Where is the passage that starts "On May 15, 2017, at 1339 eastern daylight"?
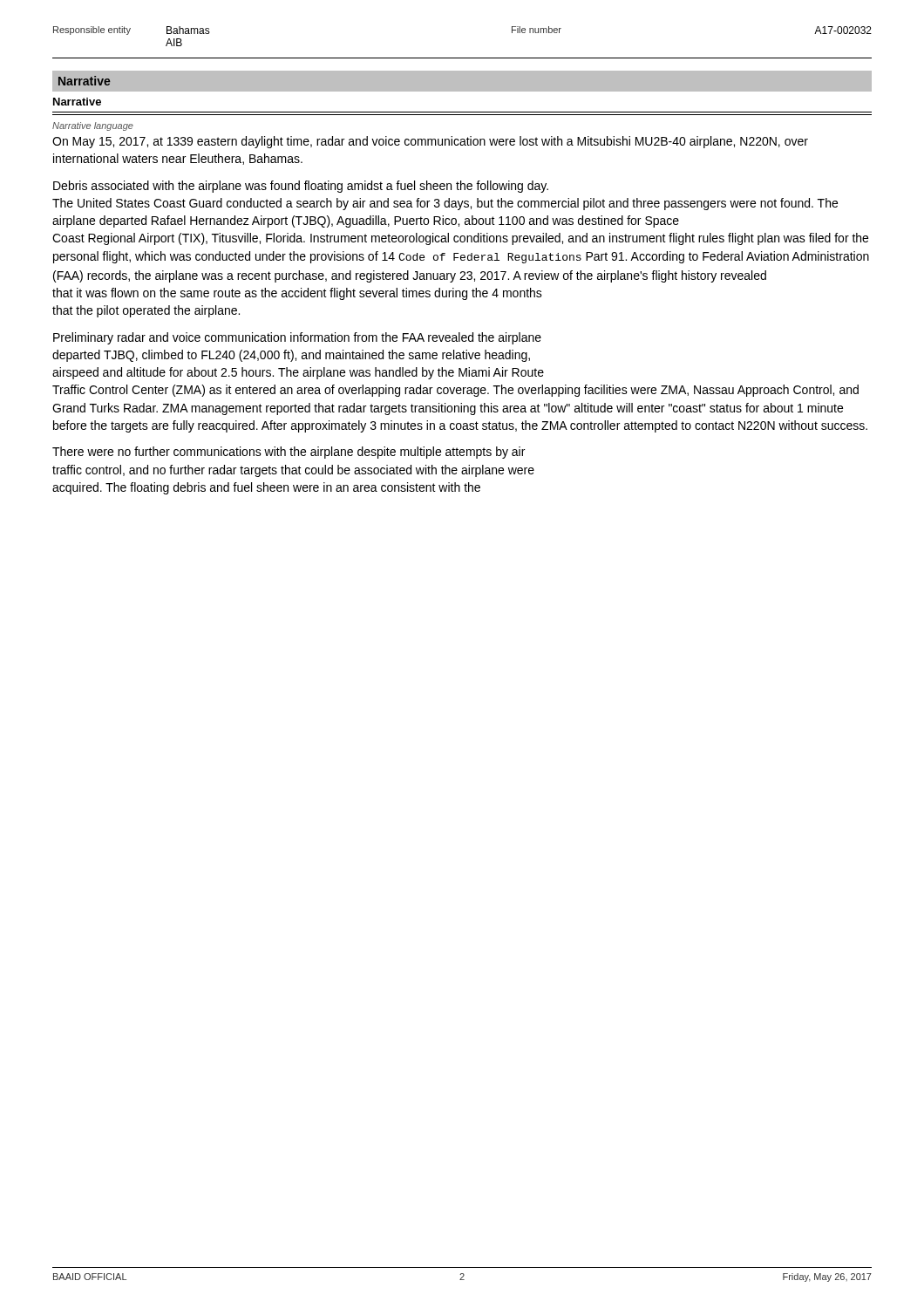The image size is (924, 1308). tap(430, 142)
